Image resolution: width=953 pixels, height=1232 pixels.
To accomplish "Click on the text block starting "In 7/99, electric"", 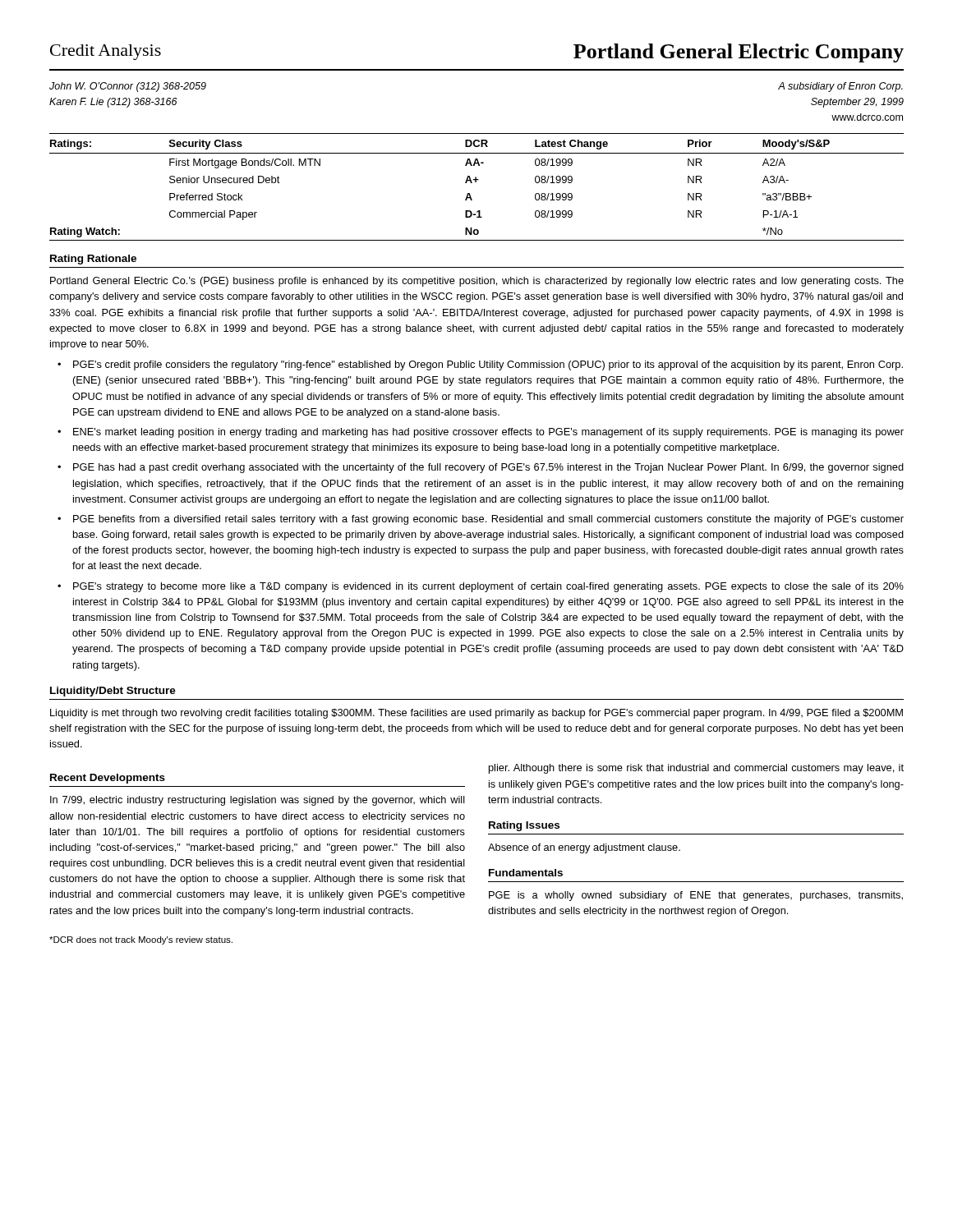I will tap(257, 855).
